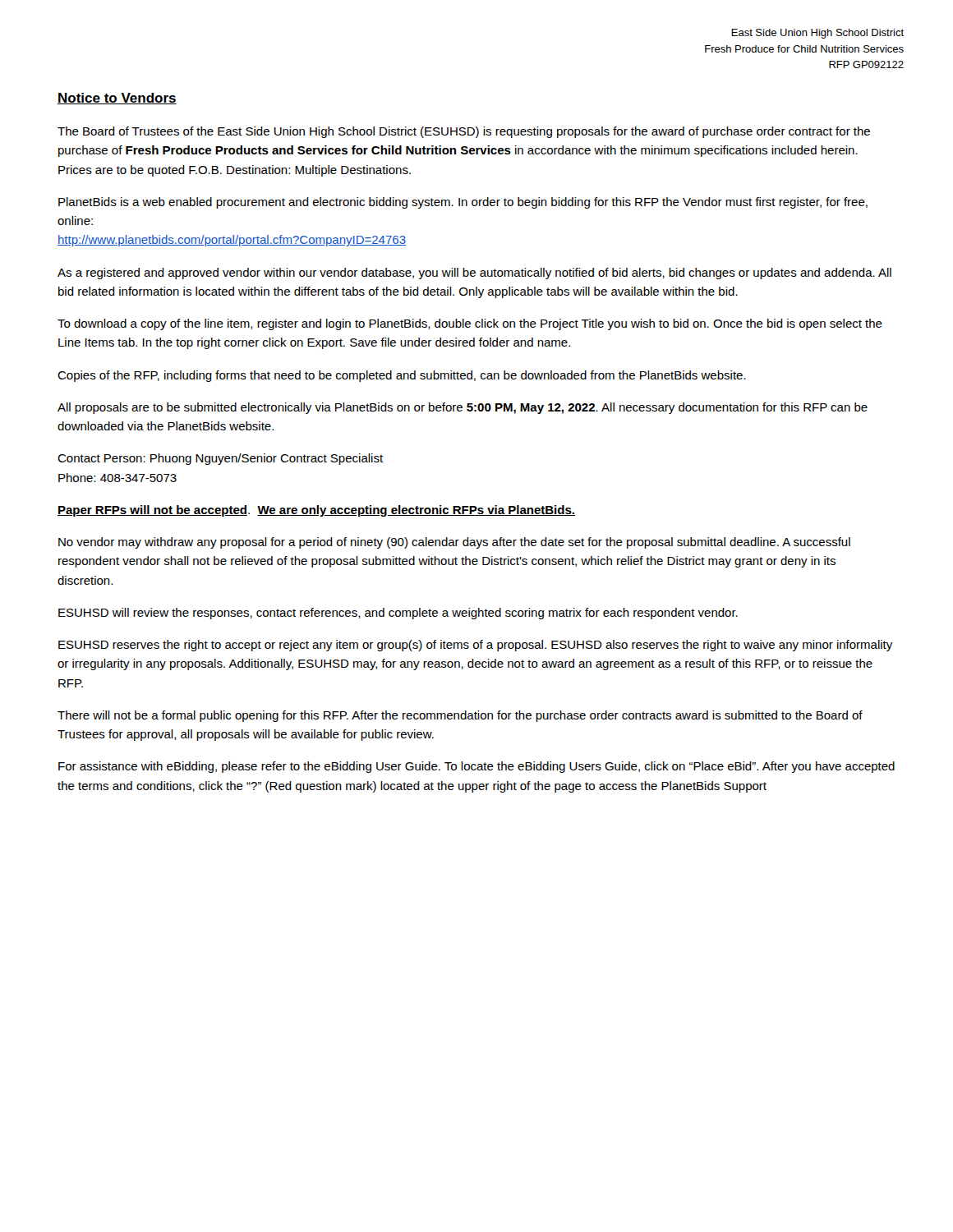This screenshot has width=953, height=1232.
Task: Click on the text block starting "To download a copy of the line"
Action: 470,333
